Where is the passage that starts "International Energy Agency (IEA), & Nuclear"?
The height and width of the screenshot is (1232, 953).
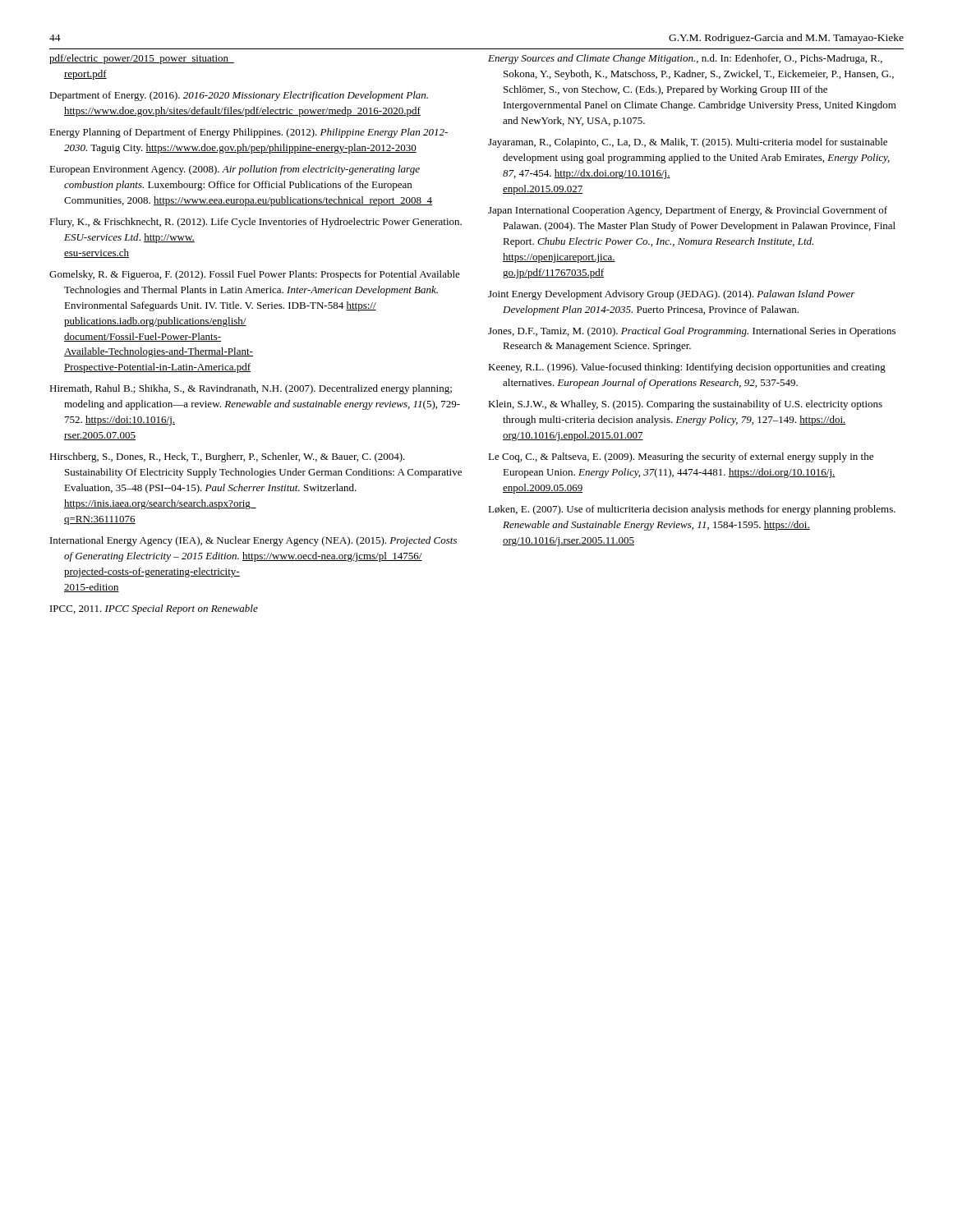click(x=253, y=564)
